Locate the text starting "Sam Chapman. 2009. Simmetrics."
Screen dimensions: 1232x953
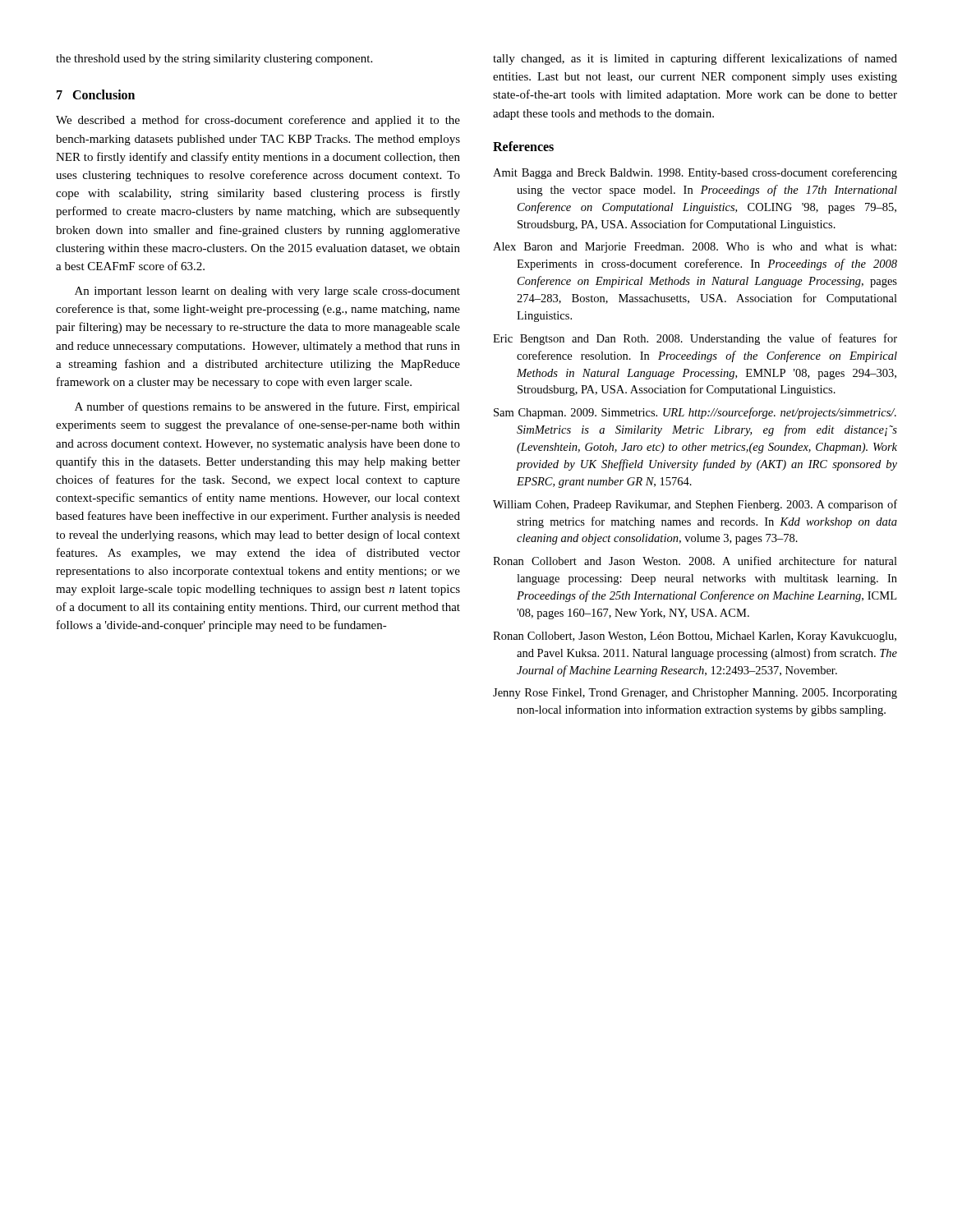(x=695, y=447)
